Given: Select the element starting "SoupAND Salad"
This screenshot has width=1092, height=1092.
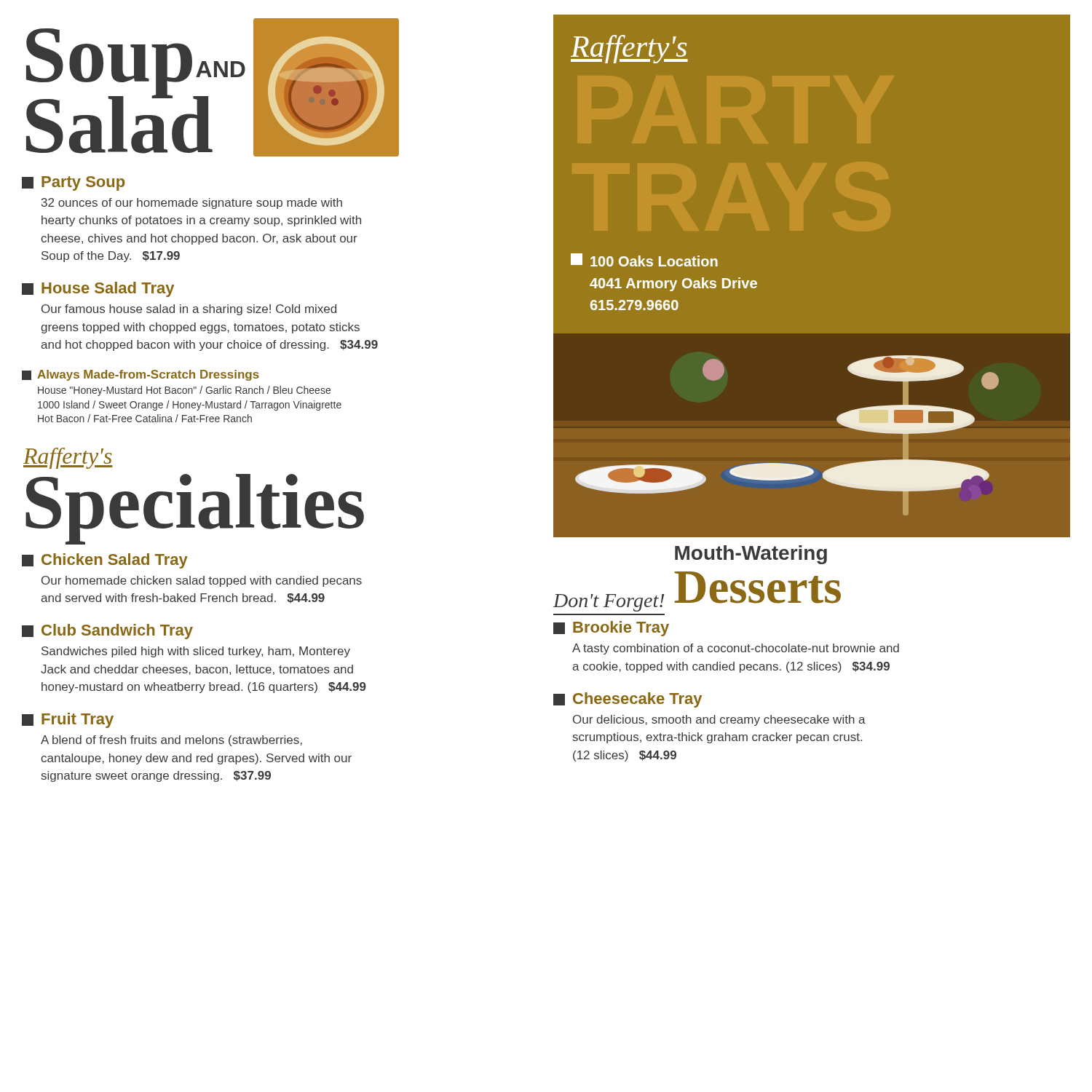Looking at the screenshot, I should [210, 89].
